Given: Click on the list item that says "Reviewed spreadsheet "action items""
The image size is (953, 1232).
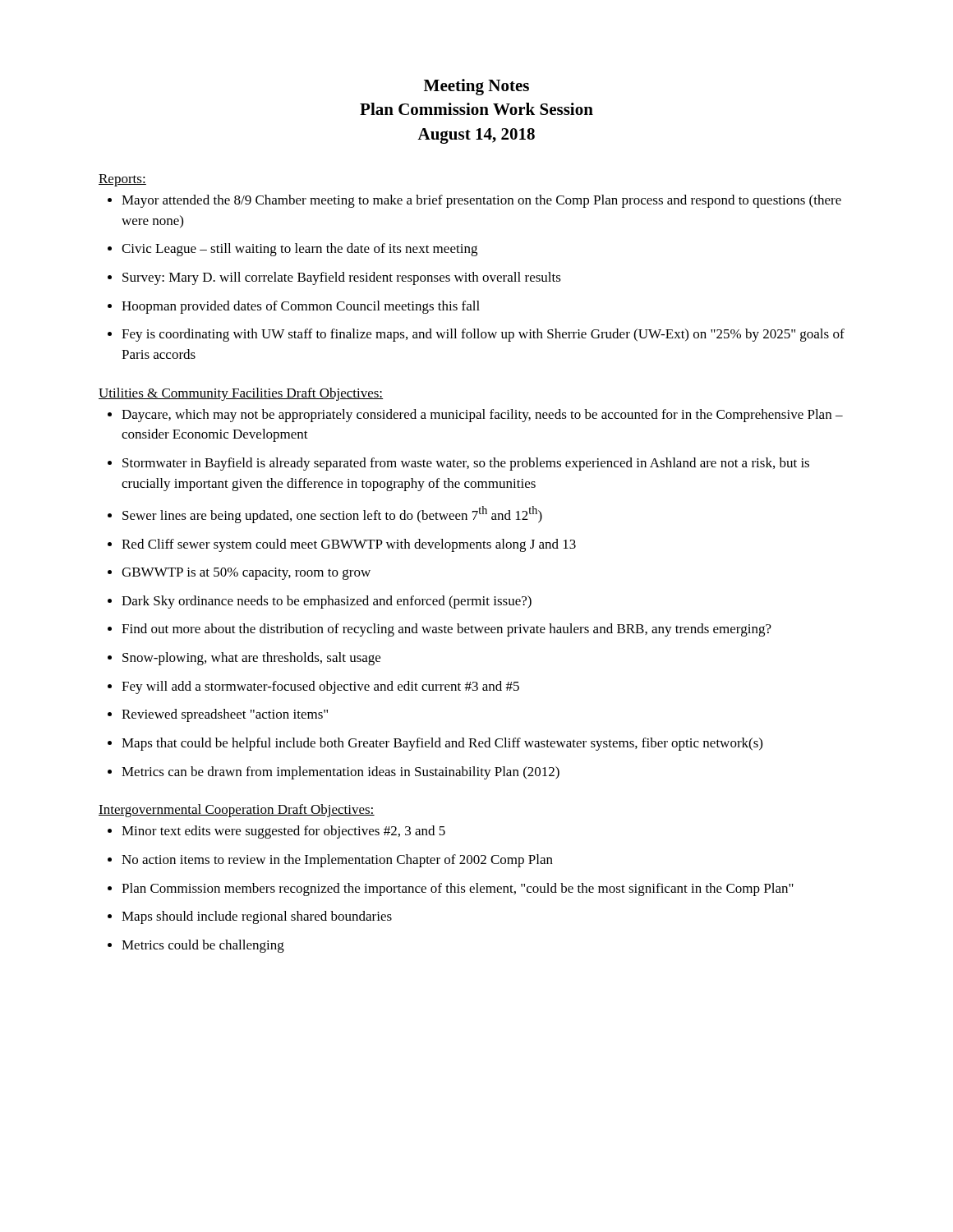Looking at the screenshot, I should (218, 715).
